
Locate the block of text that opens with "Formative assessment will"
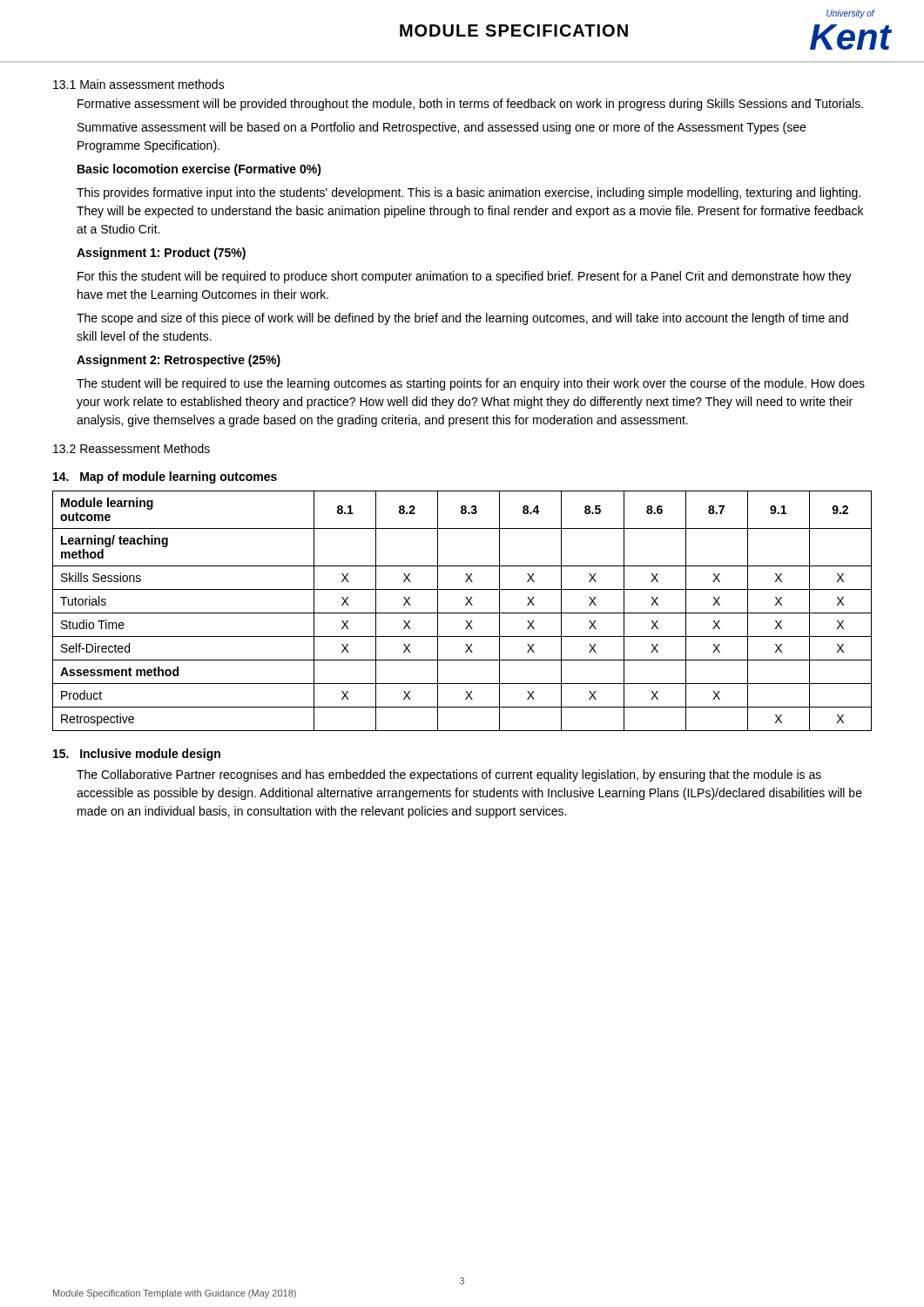(474, 125)
